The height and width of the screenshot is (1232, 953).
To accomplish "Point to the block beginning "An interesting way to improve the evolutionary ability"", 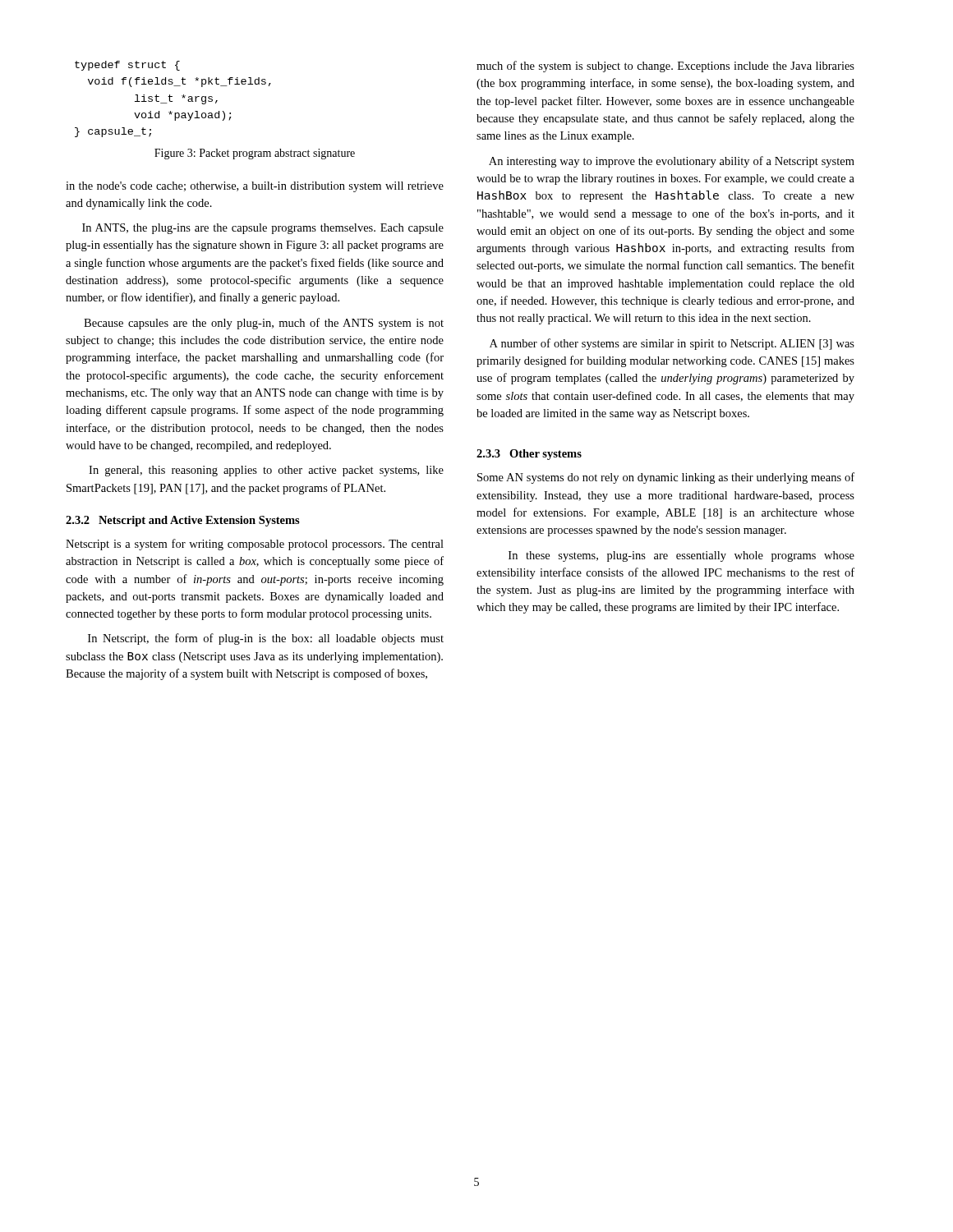I will point(665,239).
